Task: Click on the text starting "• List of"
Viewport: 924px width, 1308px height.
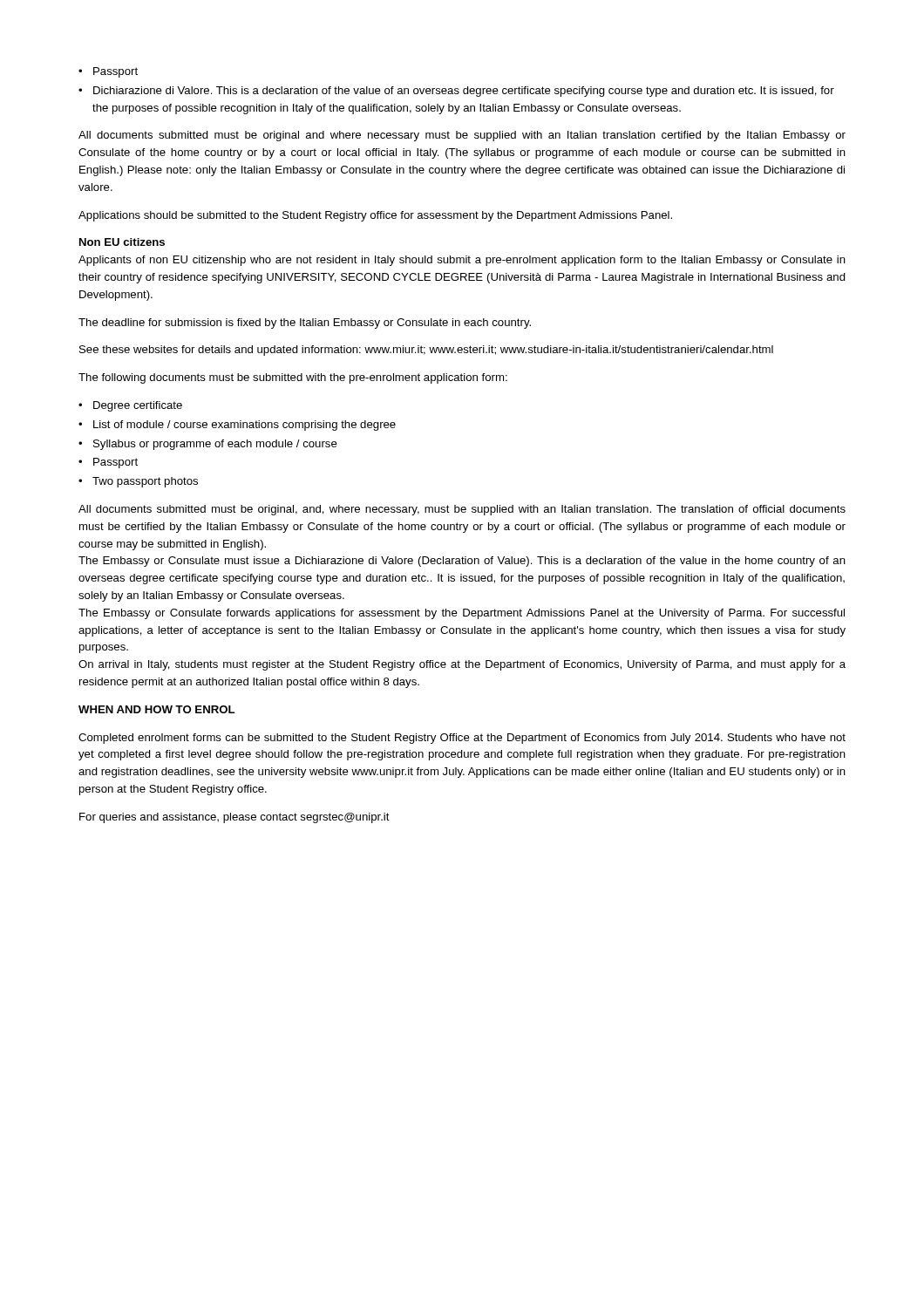Action: (x=237, y=426)
